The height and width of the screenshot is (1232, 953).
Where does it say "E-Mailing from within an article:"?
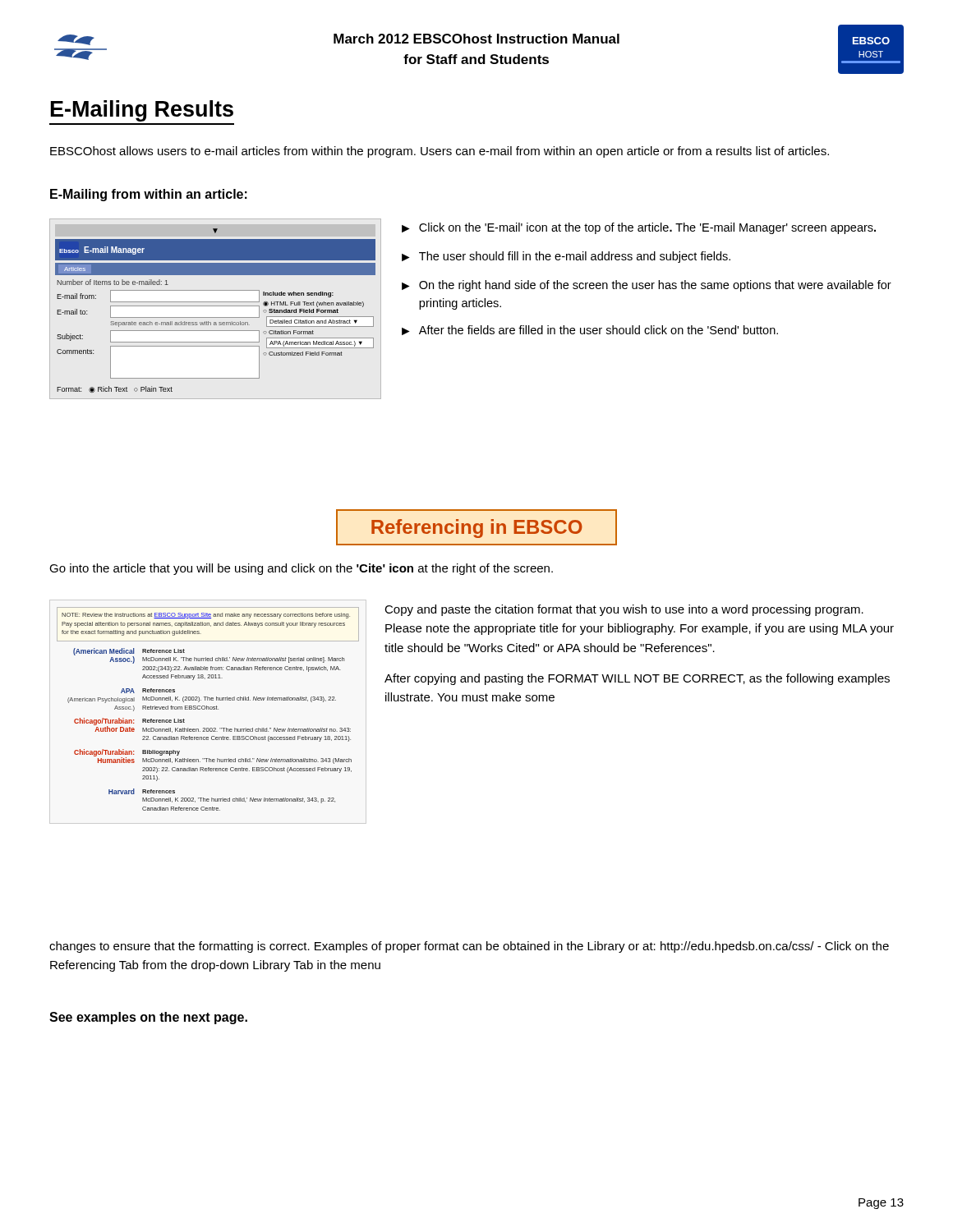point(149,194)
